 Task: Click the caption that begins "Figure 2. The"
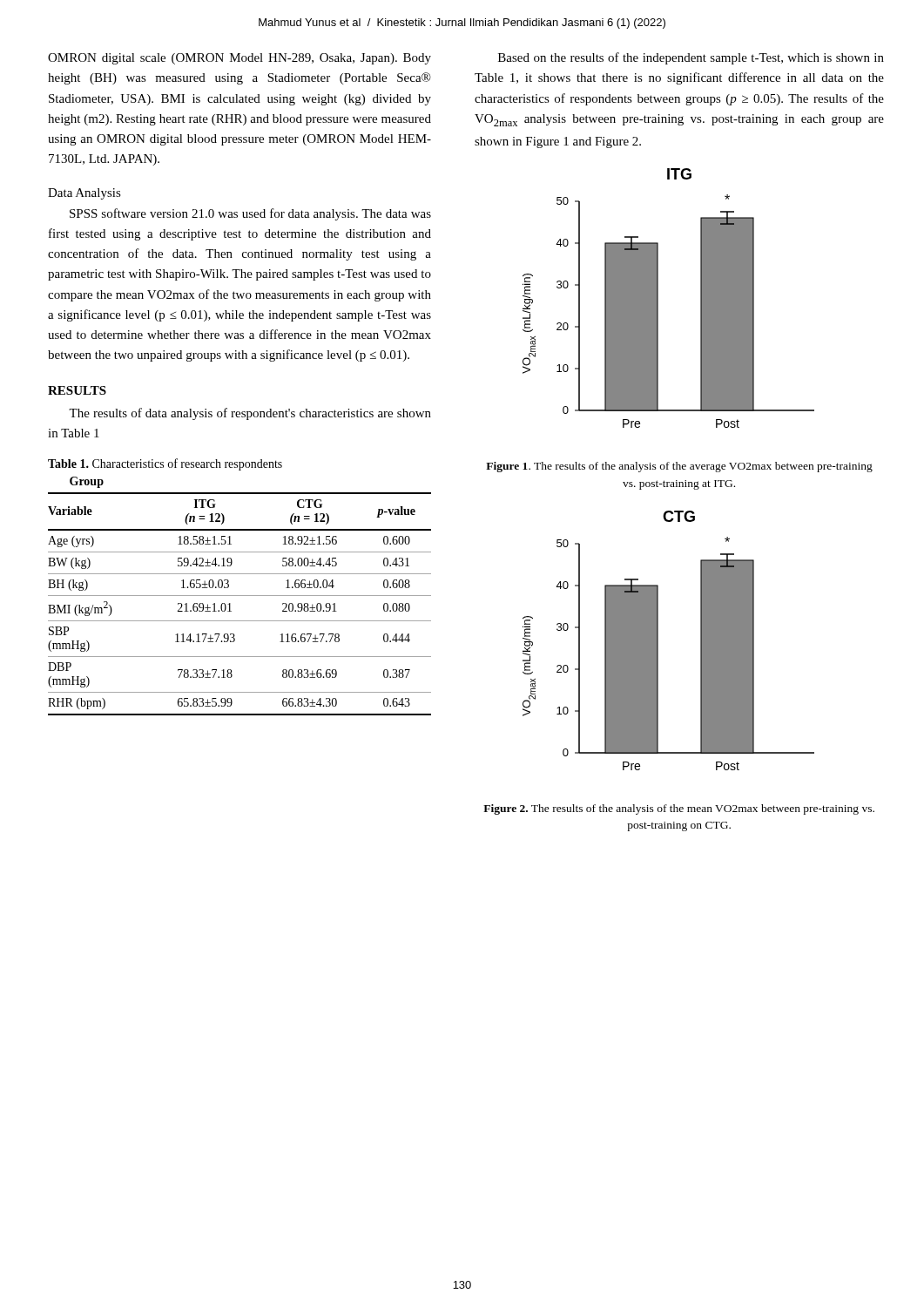pos(679,816)
